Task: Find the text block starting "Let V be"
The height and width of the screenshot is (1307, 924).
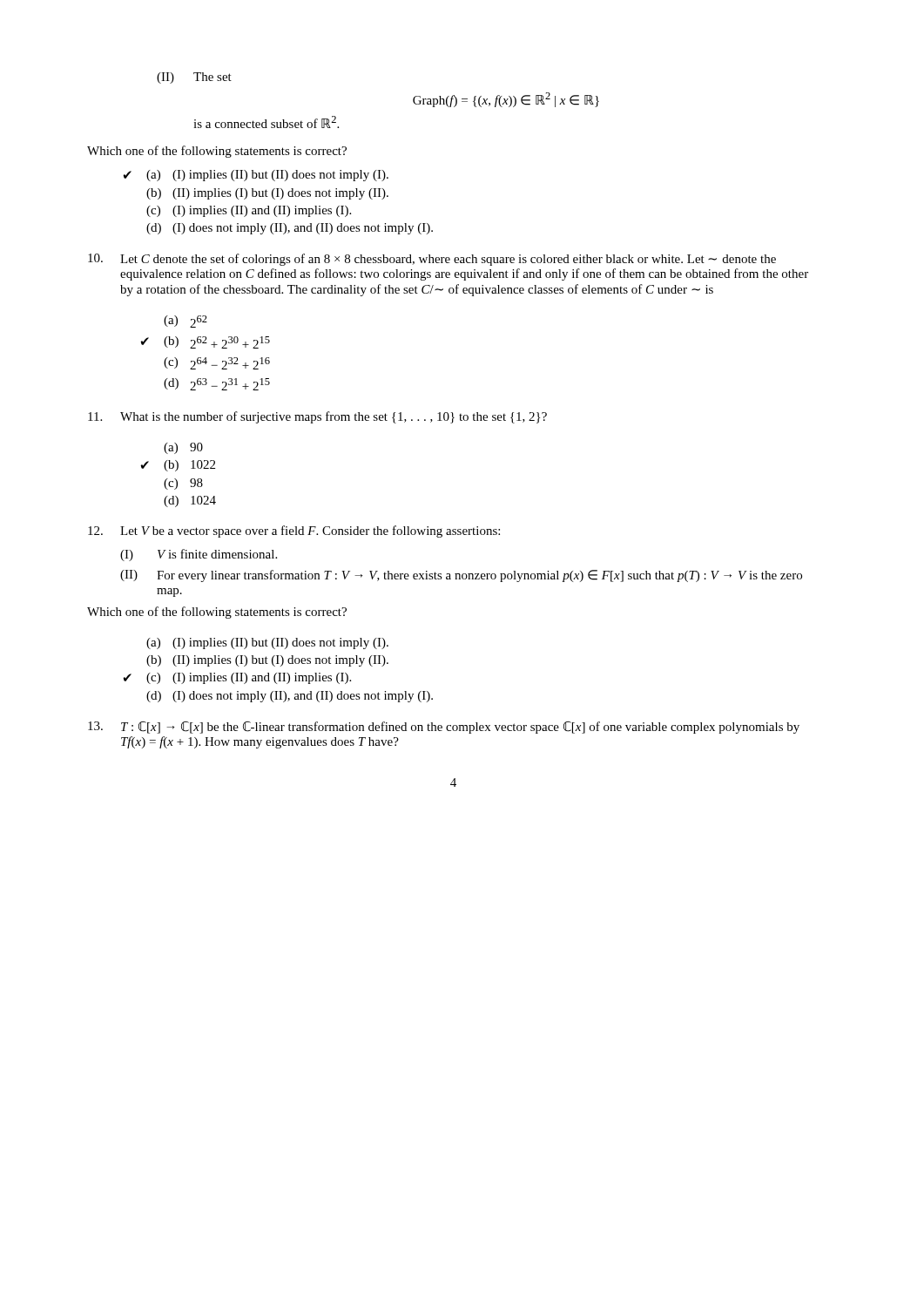Action: coord(453,572)
